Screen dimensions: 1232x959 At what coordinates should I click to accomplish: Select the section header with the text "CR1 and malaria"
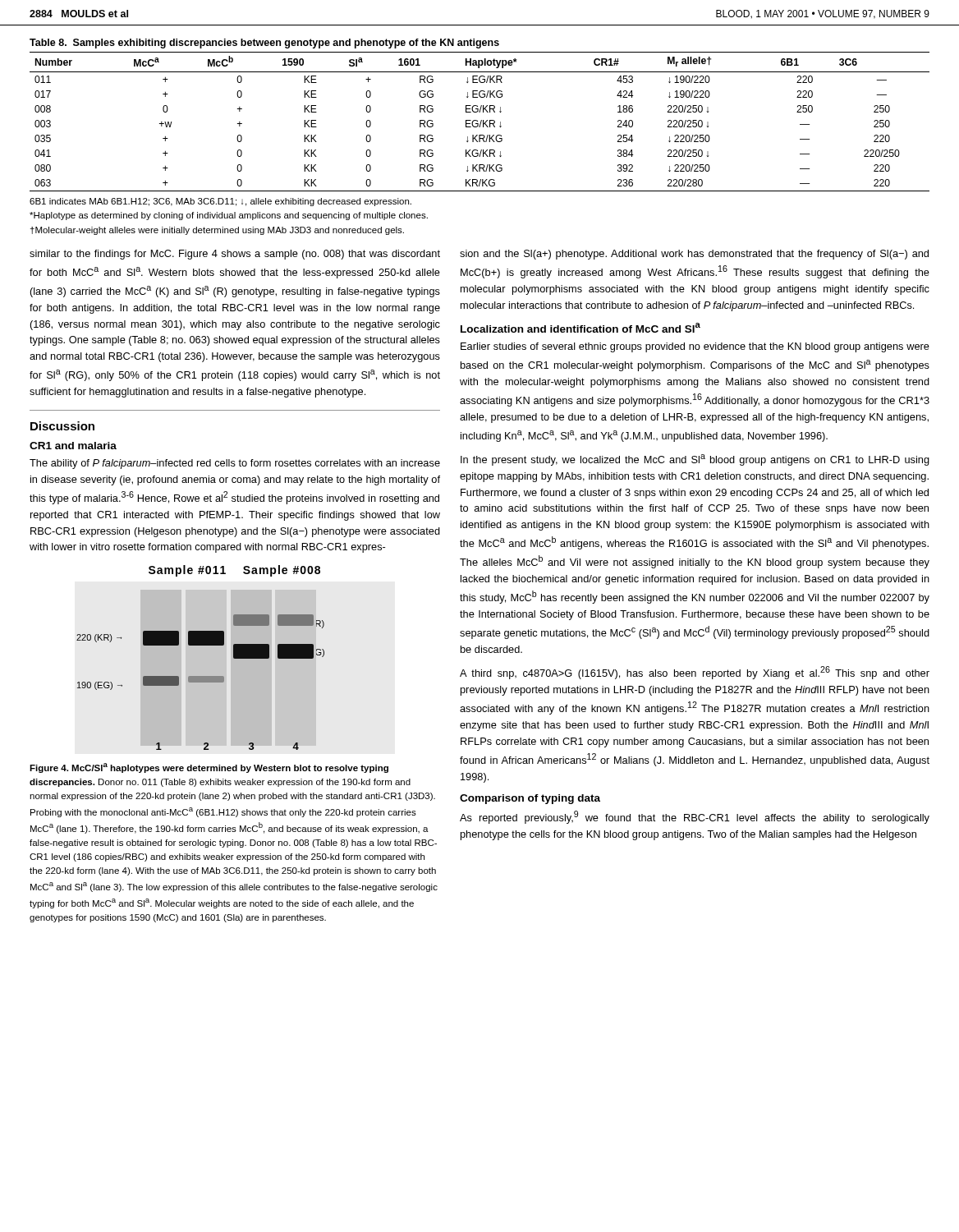point(73,446)
